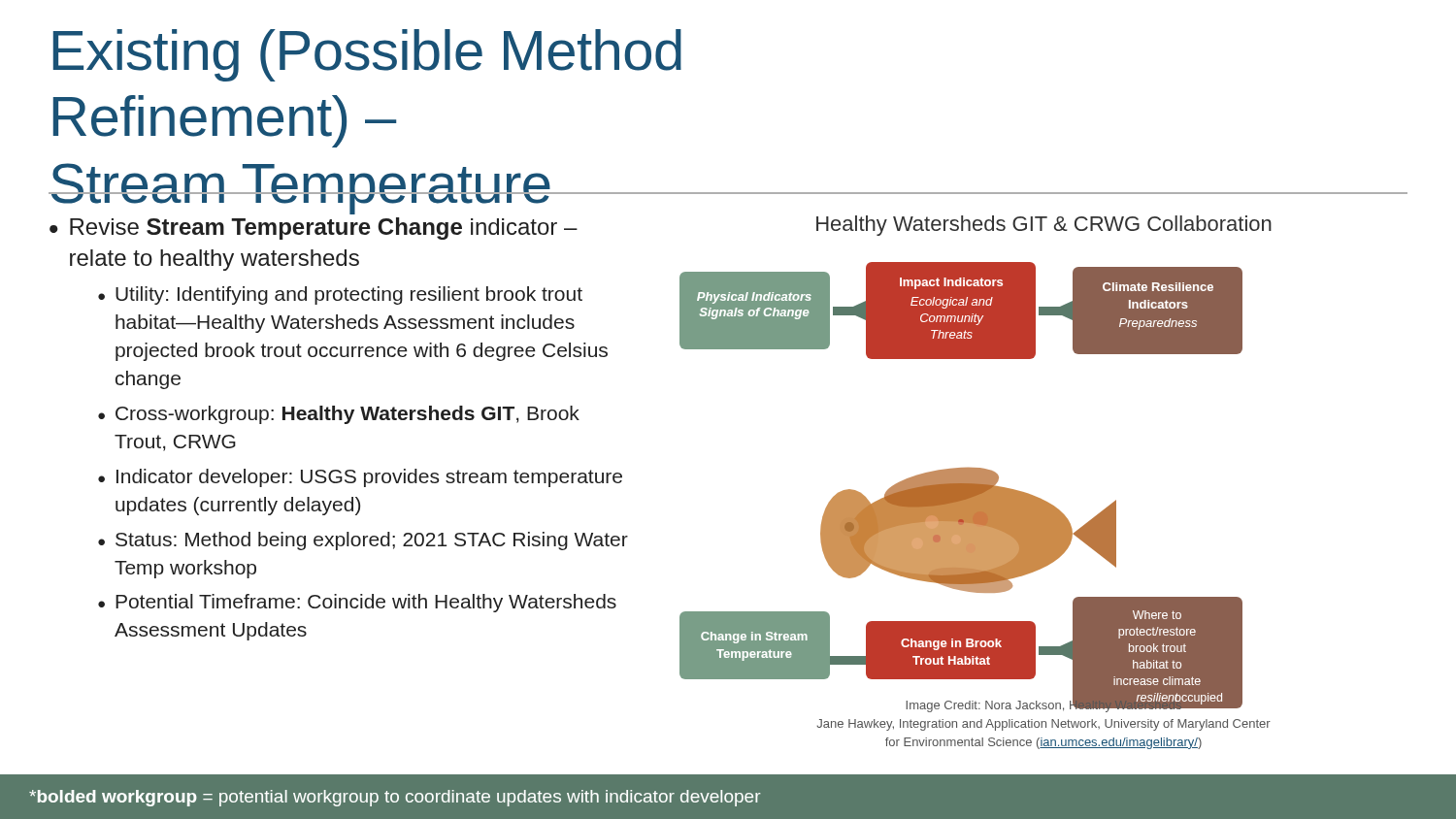Find the passage starting "• Utility: Identifying and protecting resilient brook"

[364, 336]
